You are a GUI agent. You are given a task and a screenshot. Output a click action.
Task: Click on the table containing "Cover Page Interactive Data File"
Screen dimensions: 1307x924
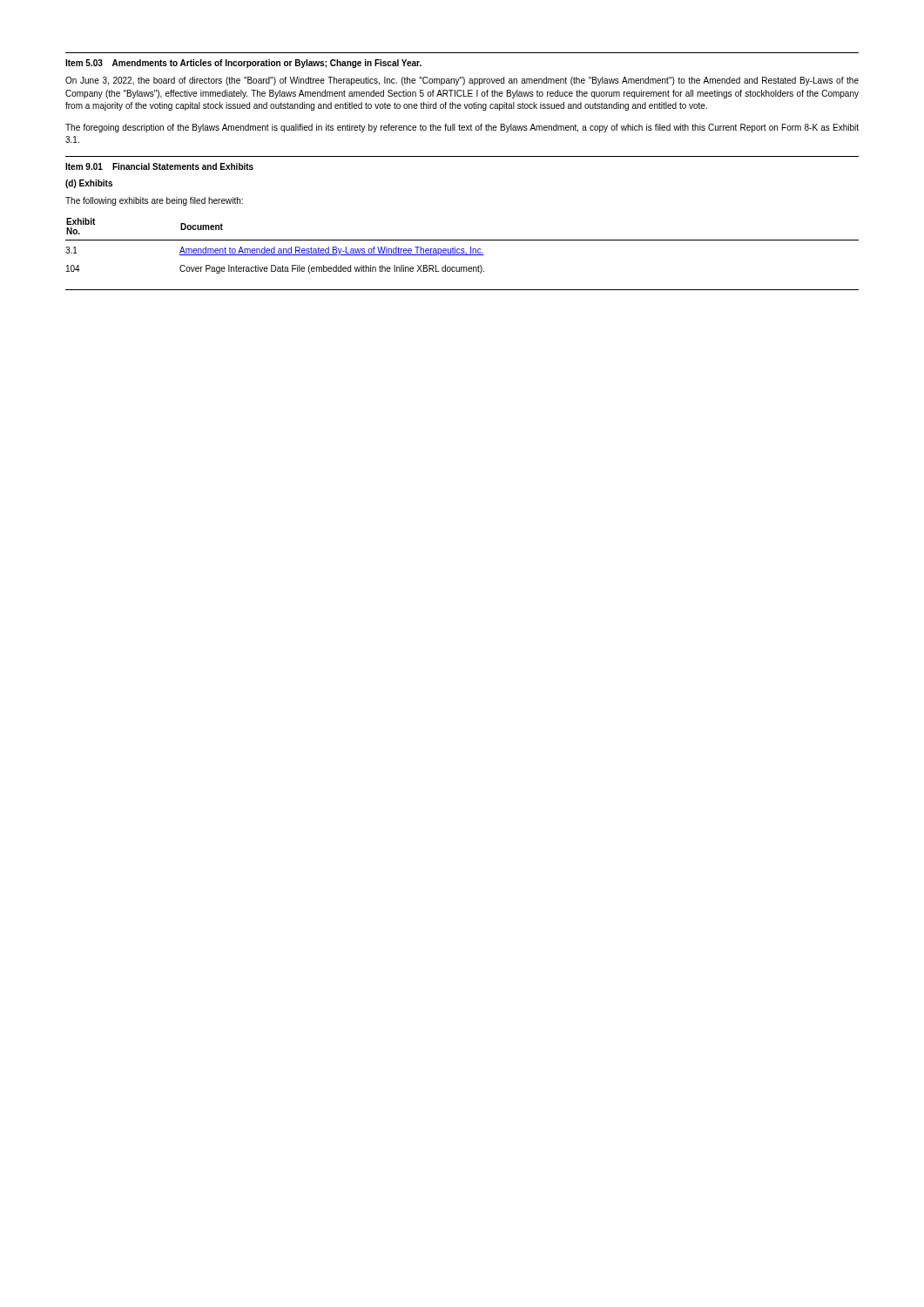pos(462,253)
